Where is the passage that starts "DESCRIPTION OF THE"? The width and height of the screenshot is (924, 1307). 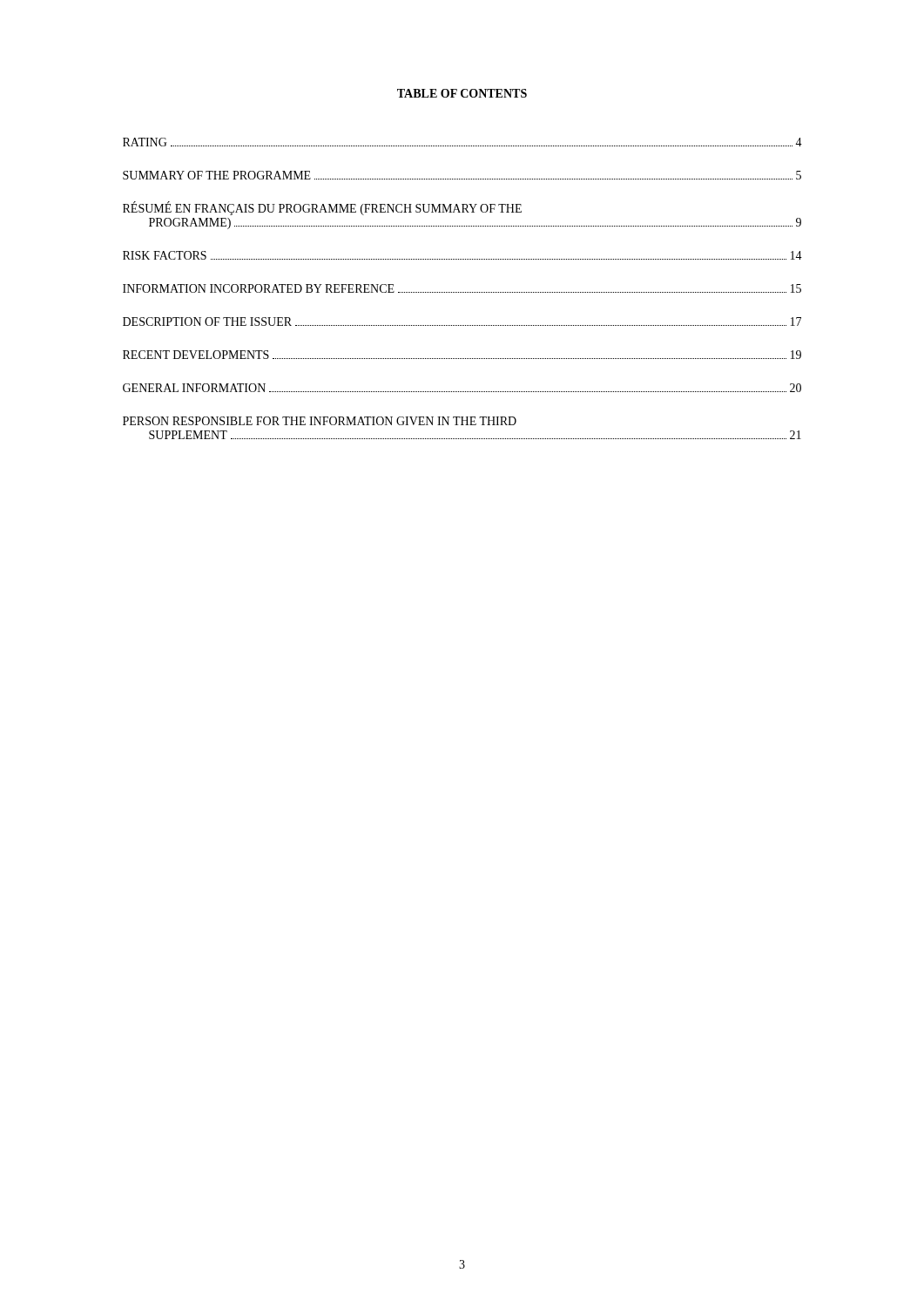click(x=462, y=322)
